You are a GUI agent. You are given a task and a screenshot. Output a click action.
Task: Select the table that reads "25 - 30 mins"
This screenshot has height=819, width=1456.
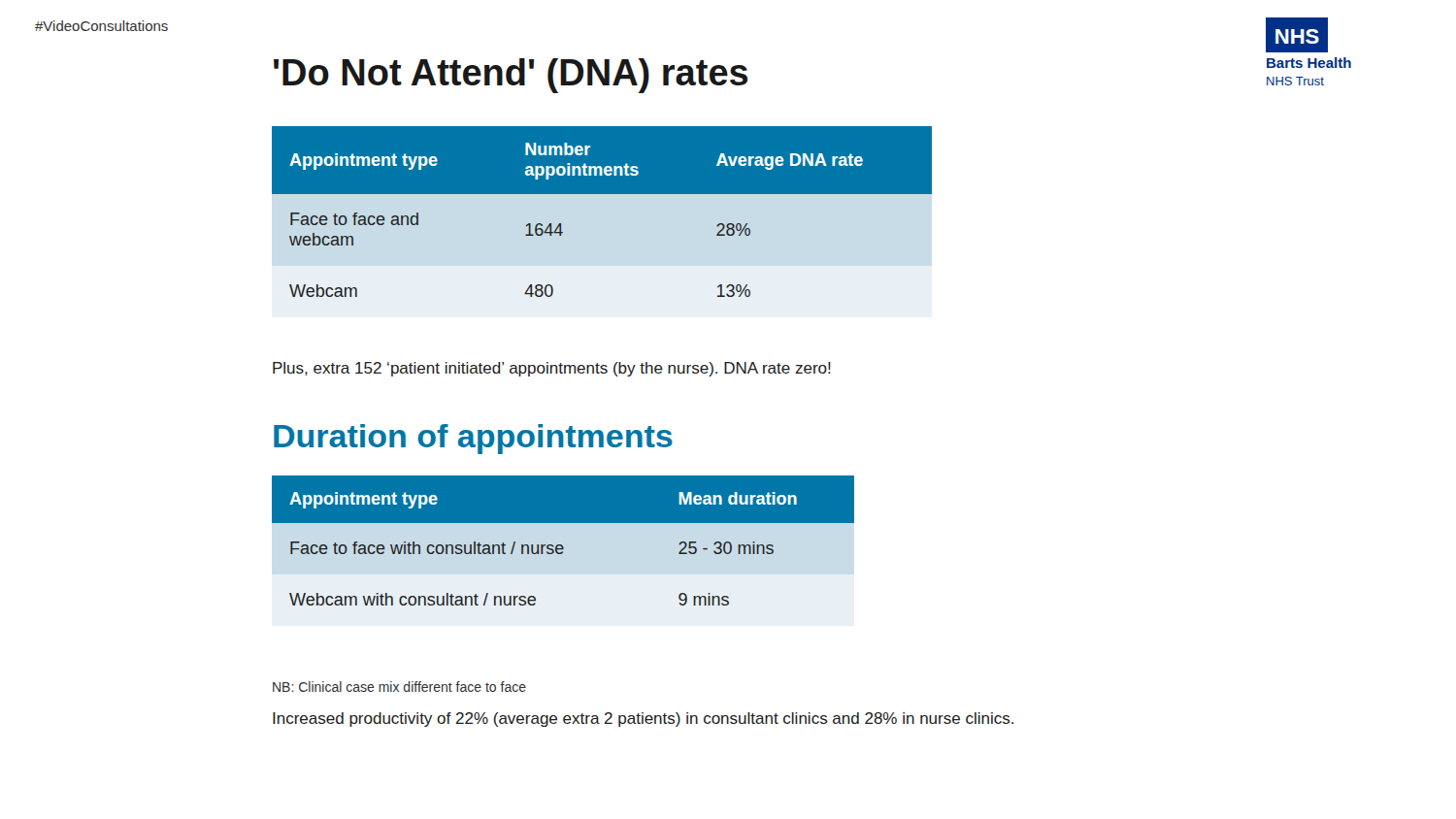563,551
